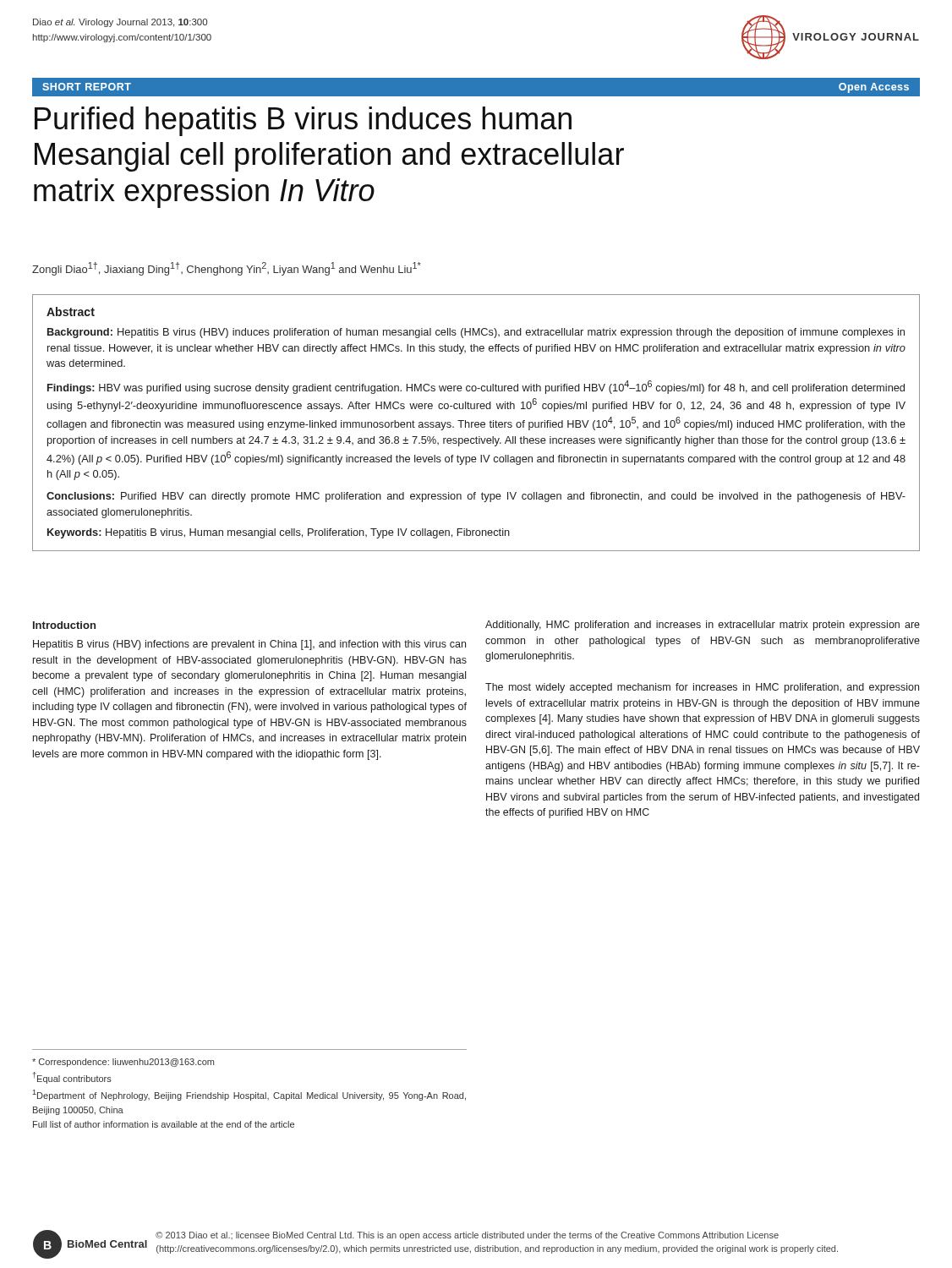Locate a logo
Screen dimensions: 1268x952
tap(831, 37)
